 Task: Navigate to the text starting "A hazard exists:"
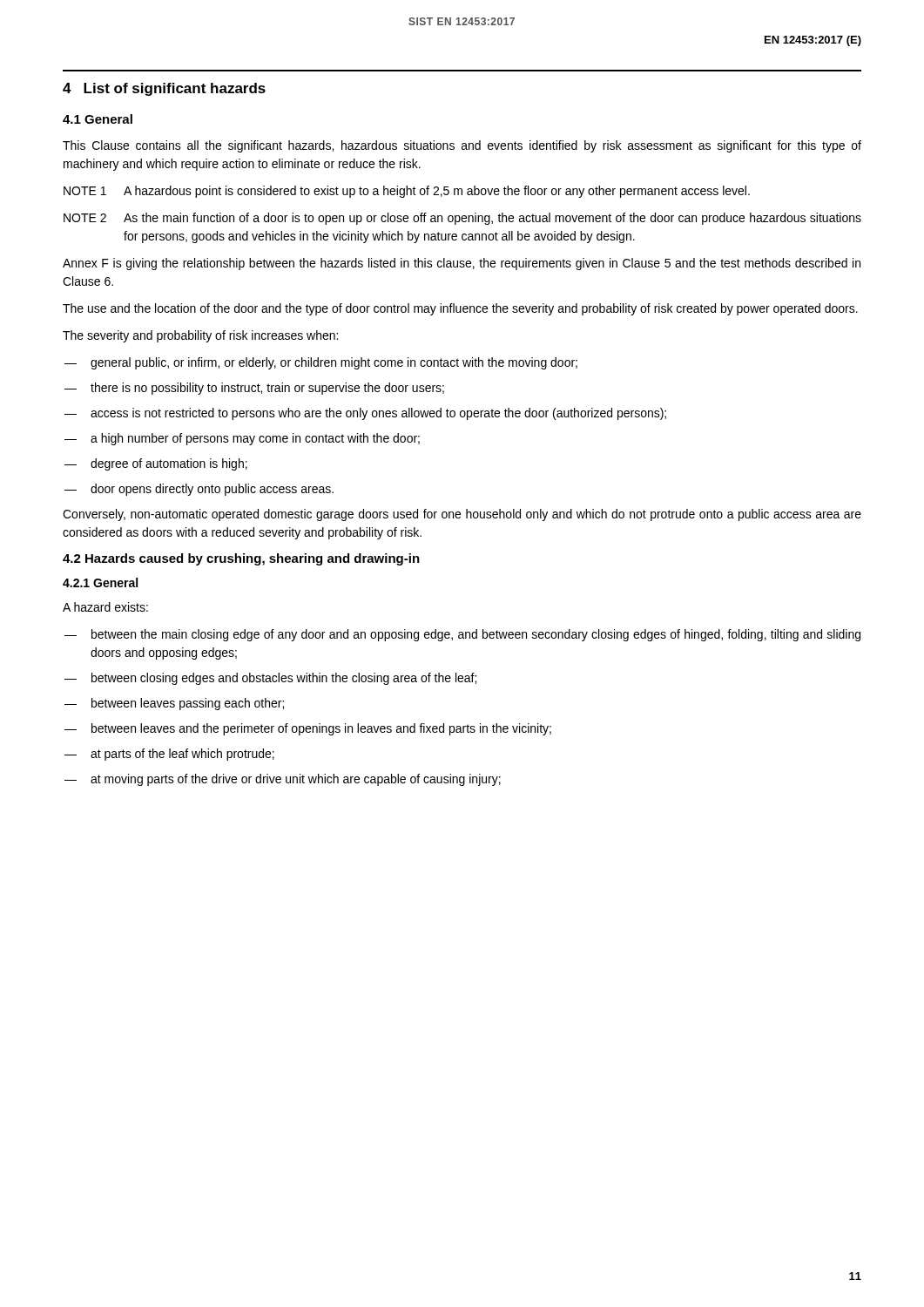(x=105, y=607)
